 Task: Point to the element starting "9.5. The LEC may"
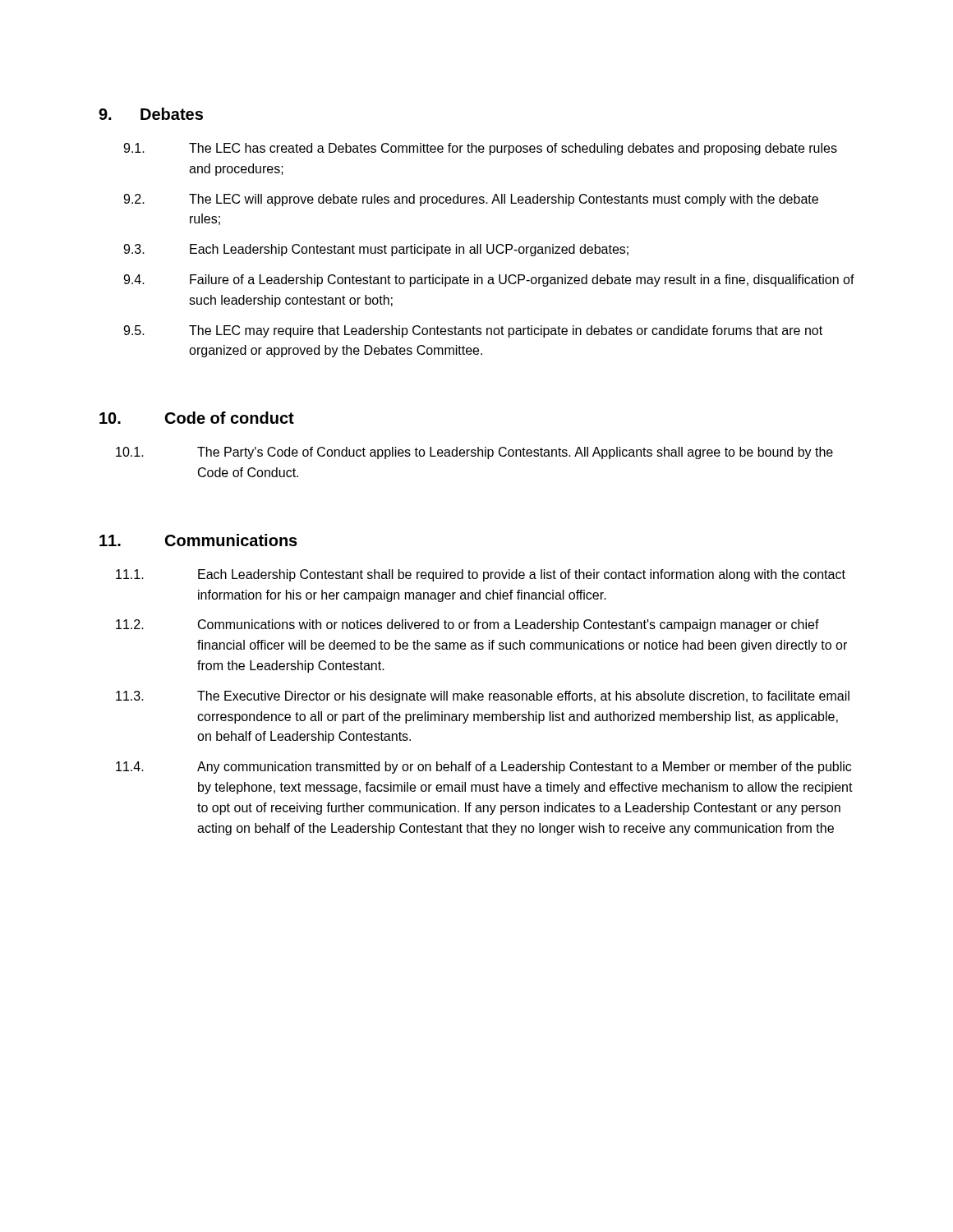476,341
